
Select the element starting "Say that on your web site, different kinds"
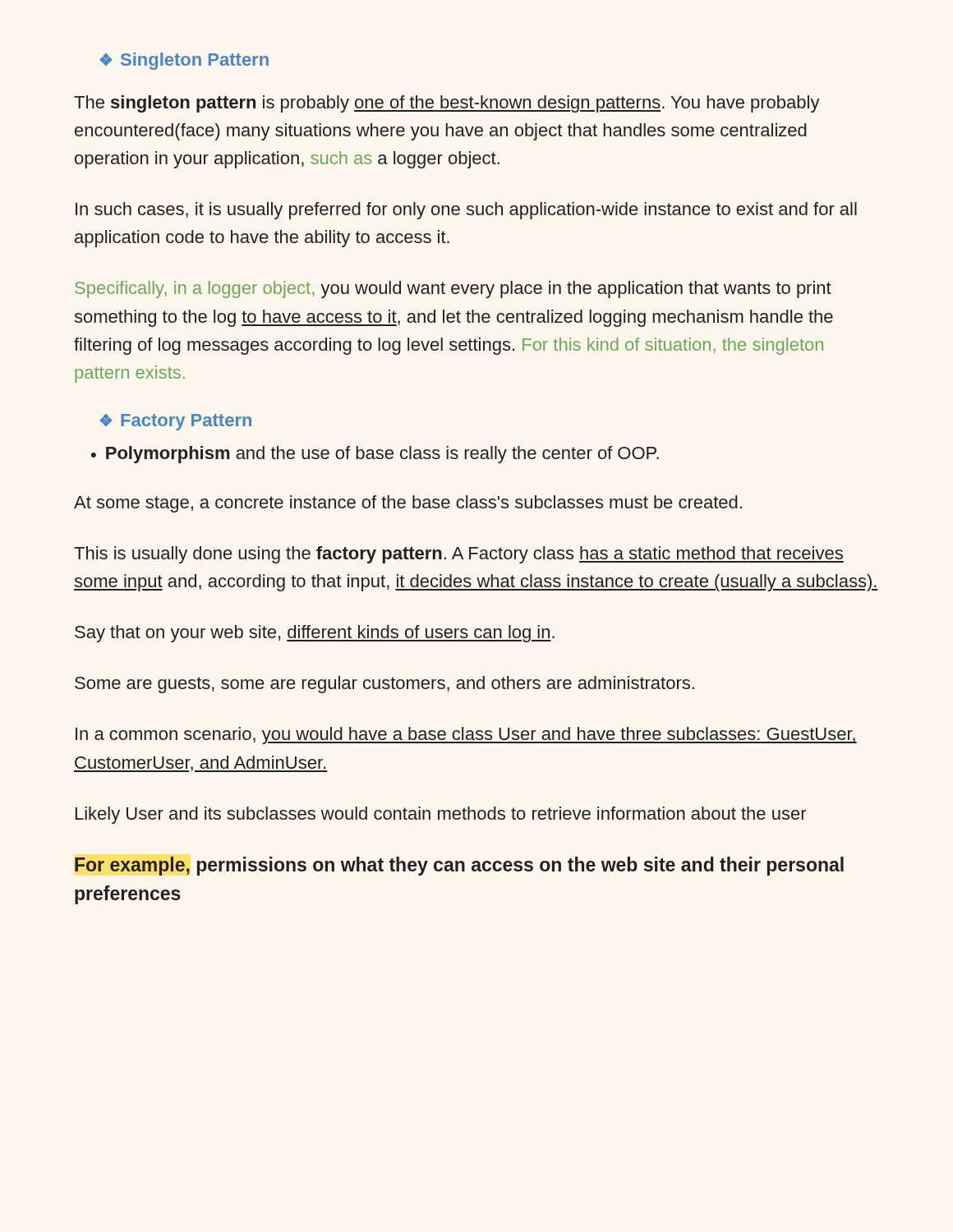(x=315, y=632)
